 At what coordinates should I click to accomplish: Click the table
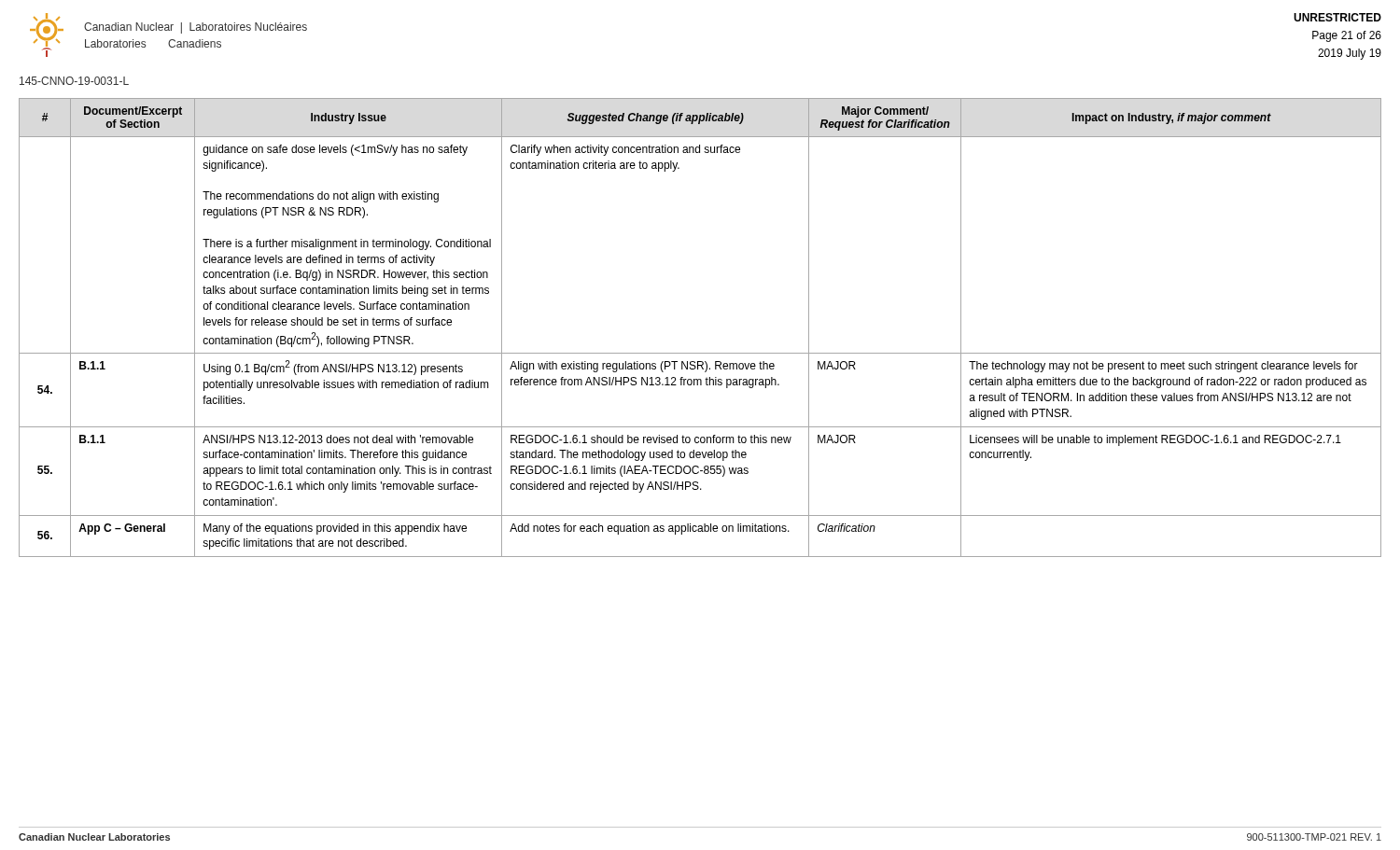pyautogui.click(x=700, y=458)
